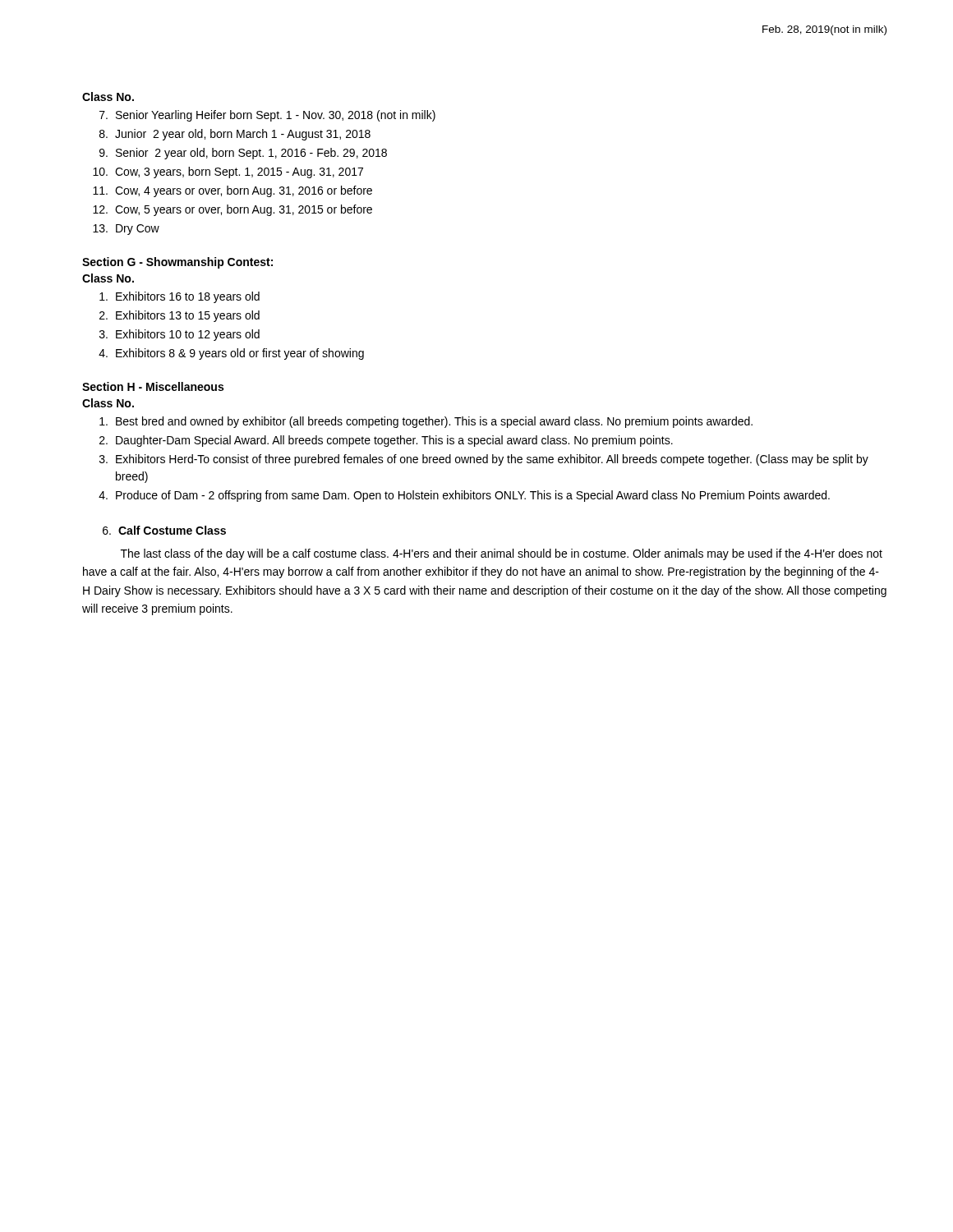Find the section header that reads "Section H - Miscellaneous"
The height and width of the screenshot is (1232, 953).
coord(153,387)
